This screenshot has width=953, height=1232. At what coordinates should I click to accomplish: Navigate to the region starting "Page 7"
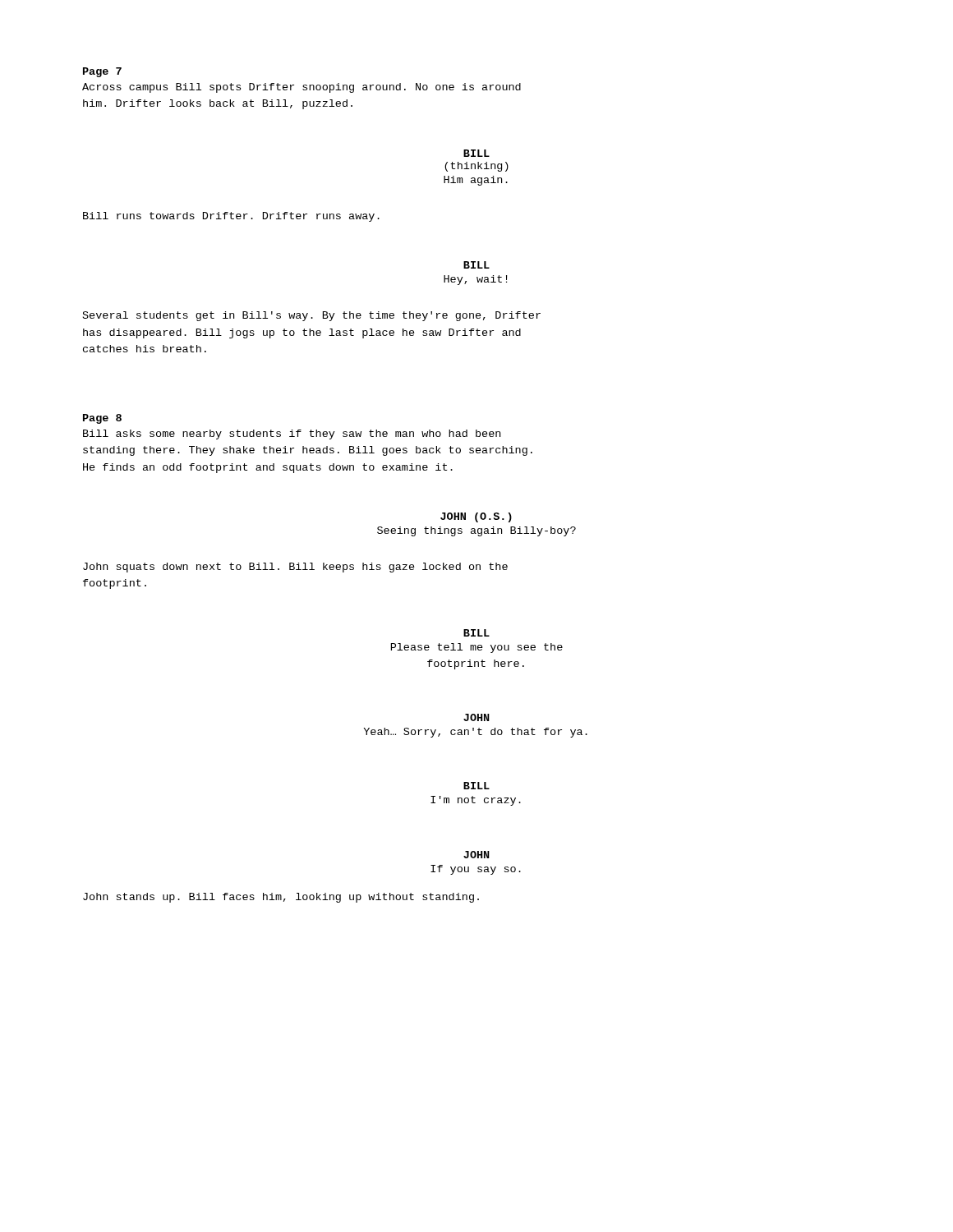[x=102, y=72]
